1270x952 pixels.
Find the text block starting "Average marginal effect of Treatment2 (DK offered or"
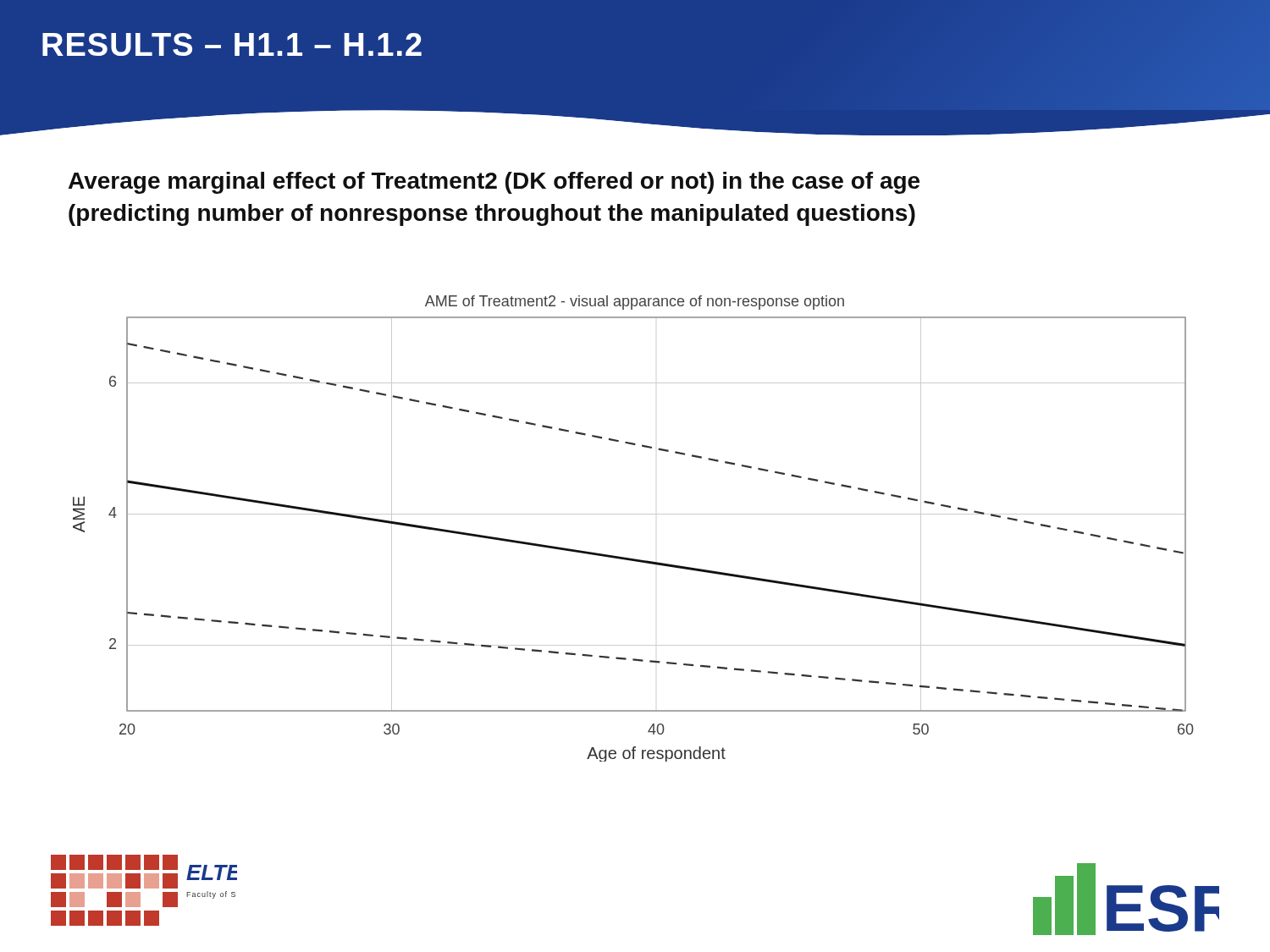pos(494,197)
